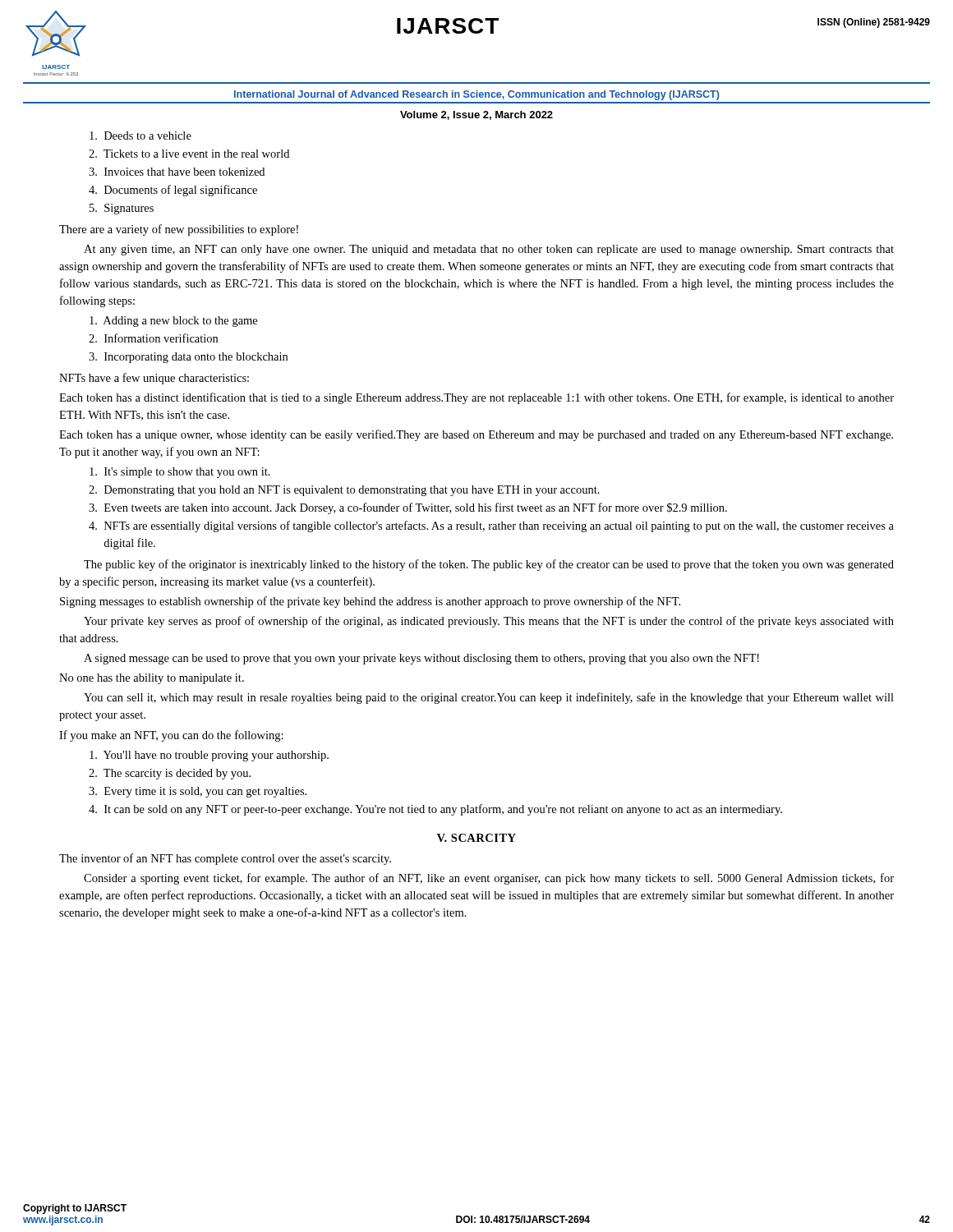Find "3. Invoices that have been tokenized" on this page
Viewport: 953px width, 1232px height.
pos(177,172)
